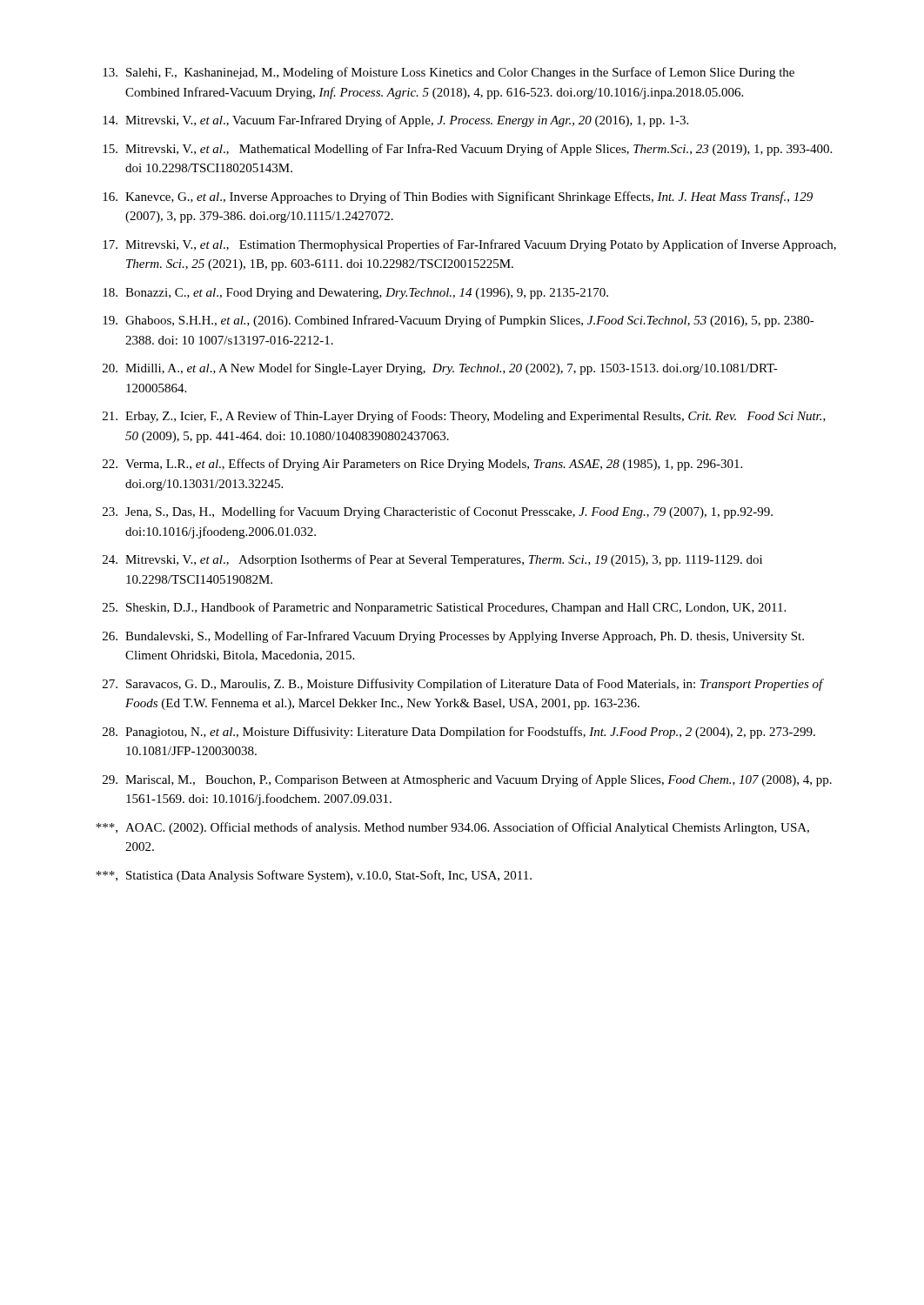Find the block on this page that starts "13. Salehi, F., Kashaninejad, M., Modeling"
This screenshot has width=924, height=1305.
point(462,82)
